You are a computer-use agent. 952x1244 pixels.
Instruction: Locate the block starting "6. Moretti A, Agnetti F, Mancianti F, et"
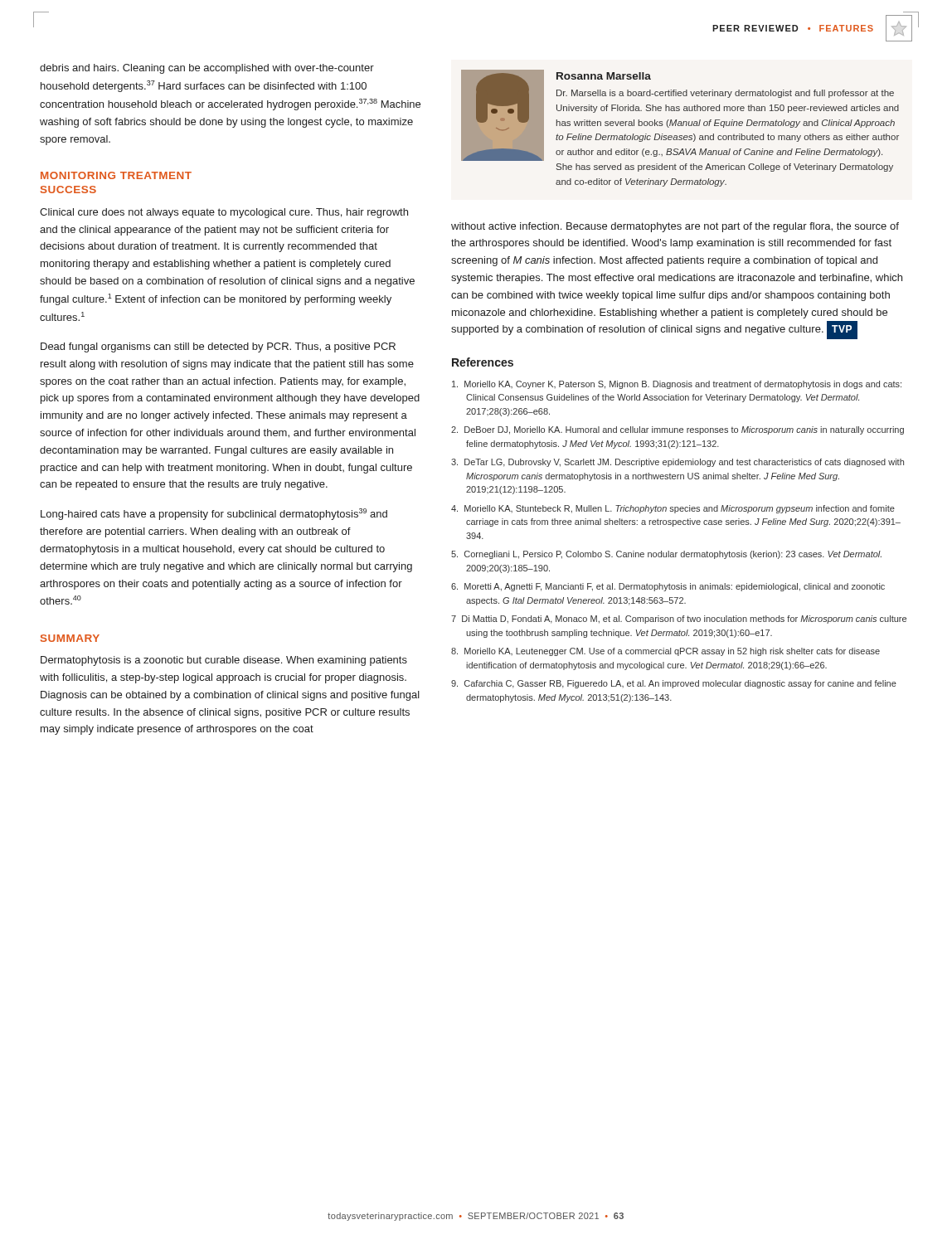(x=668, y=593)
